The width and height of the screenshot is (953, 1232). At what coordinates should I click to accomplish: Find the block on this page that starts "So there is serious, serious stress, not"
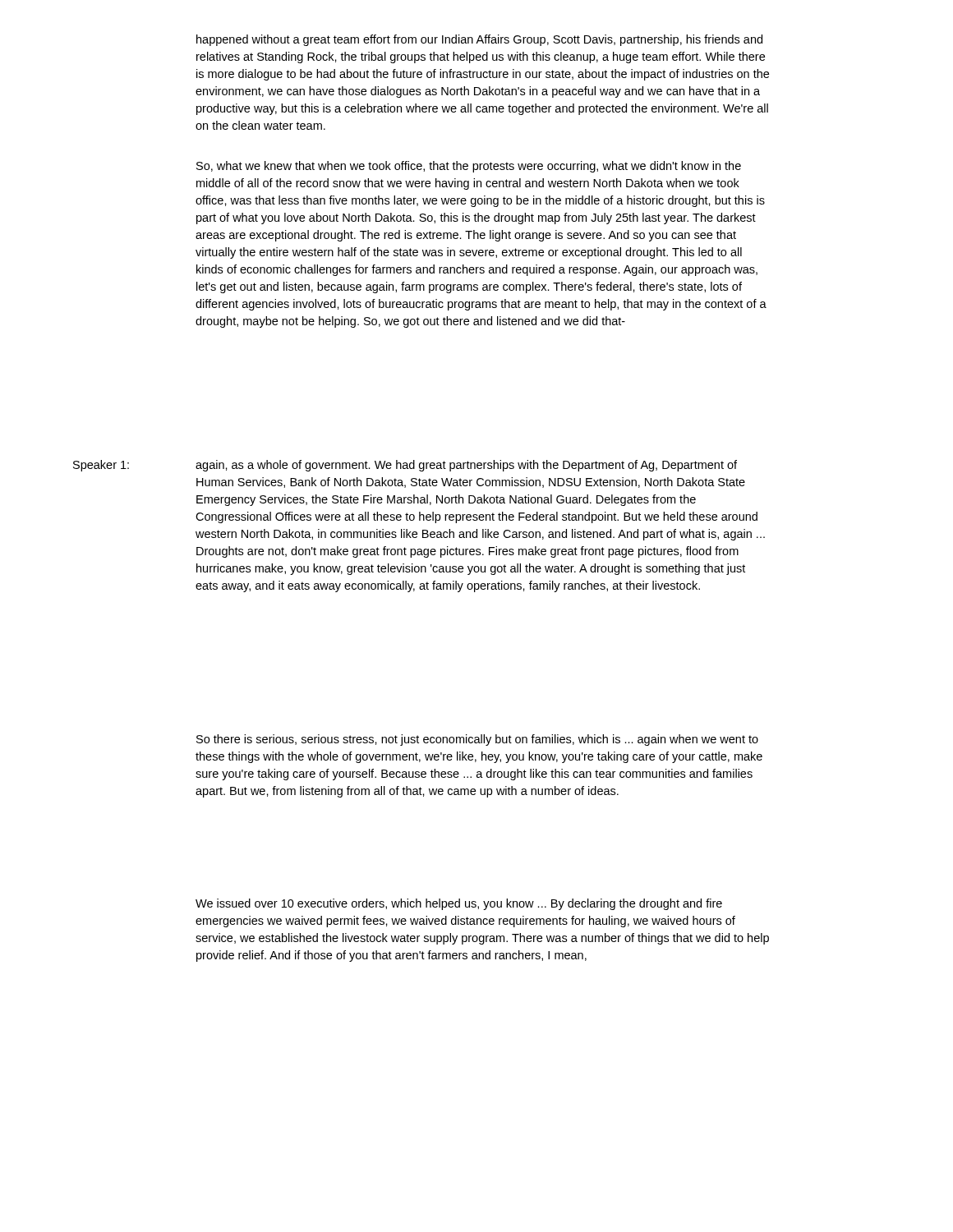click(x=479, y=765)
